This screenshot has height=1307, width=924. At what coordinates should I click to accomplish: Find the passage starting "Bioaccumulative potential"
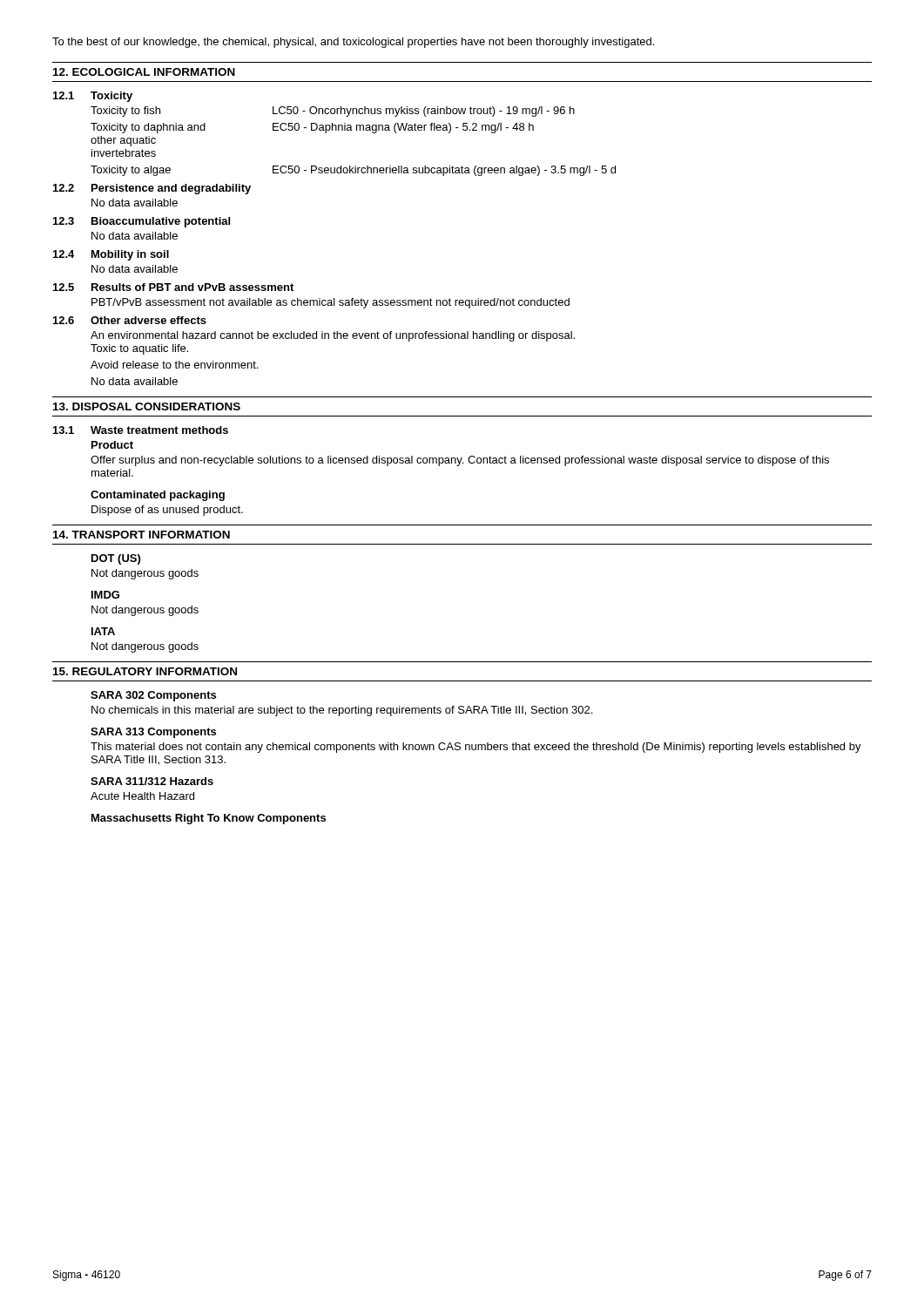coord(161,221)
